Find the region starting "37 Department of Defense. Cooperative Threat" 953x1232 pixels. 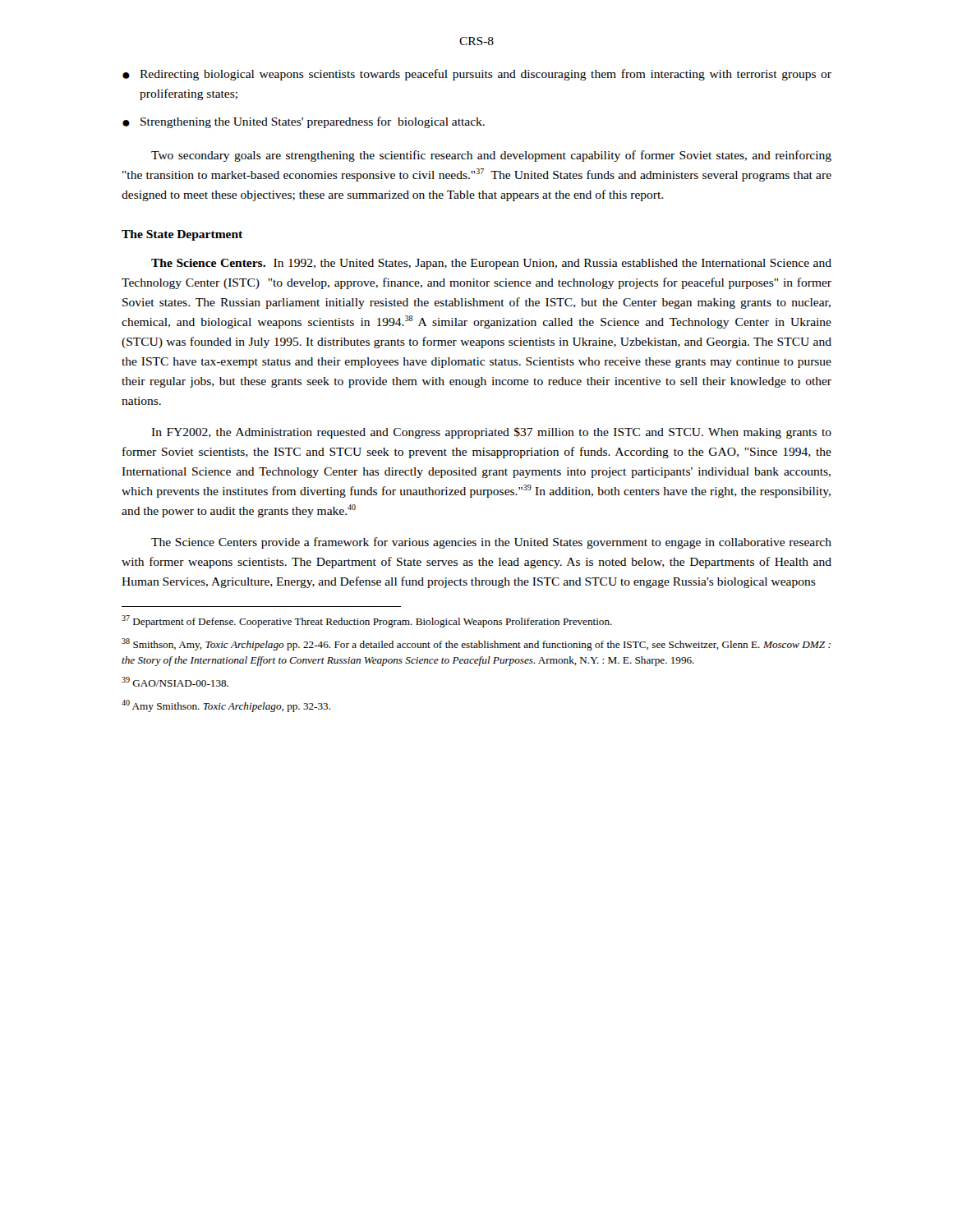(x=367, y=620)
